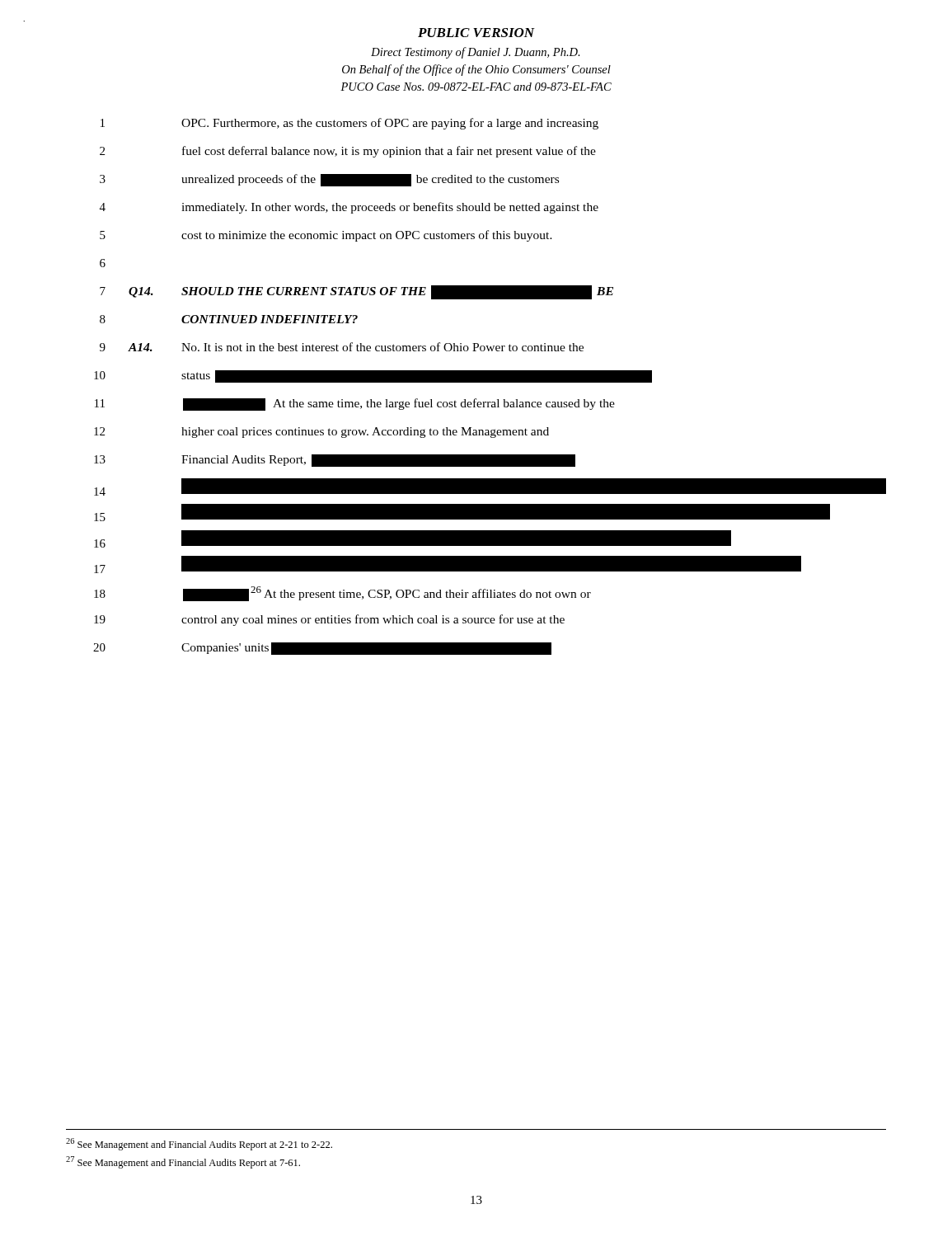Screen dimensions: 1237x952
Task: Point to the text starting "13 Financial Audits Report,"
Action: click(x=476, y=459)
